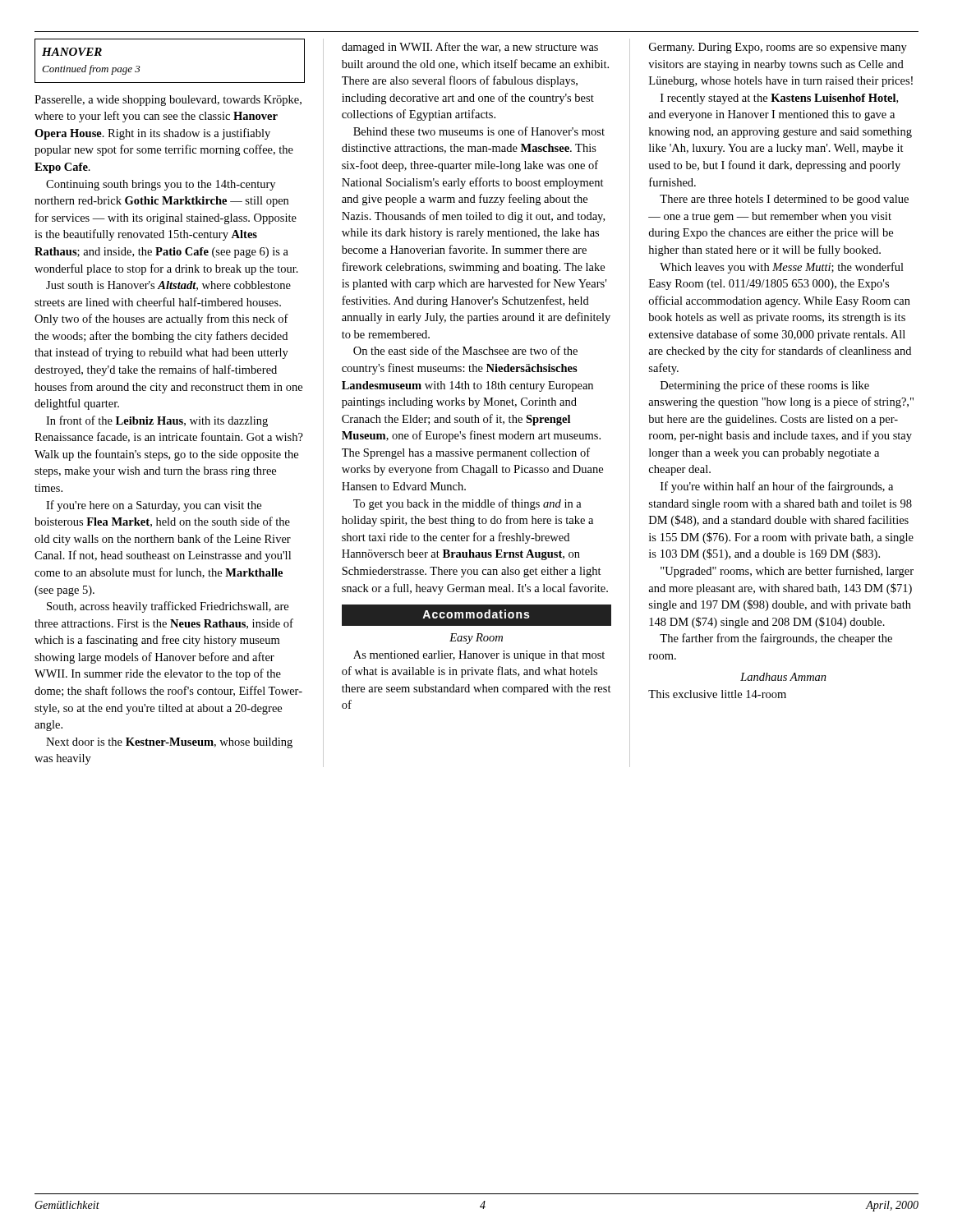The width and height of the screenshot is (953, 1232).
Task: Locate the text that says "Easy Room"
Action: [x=476, y=638]
